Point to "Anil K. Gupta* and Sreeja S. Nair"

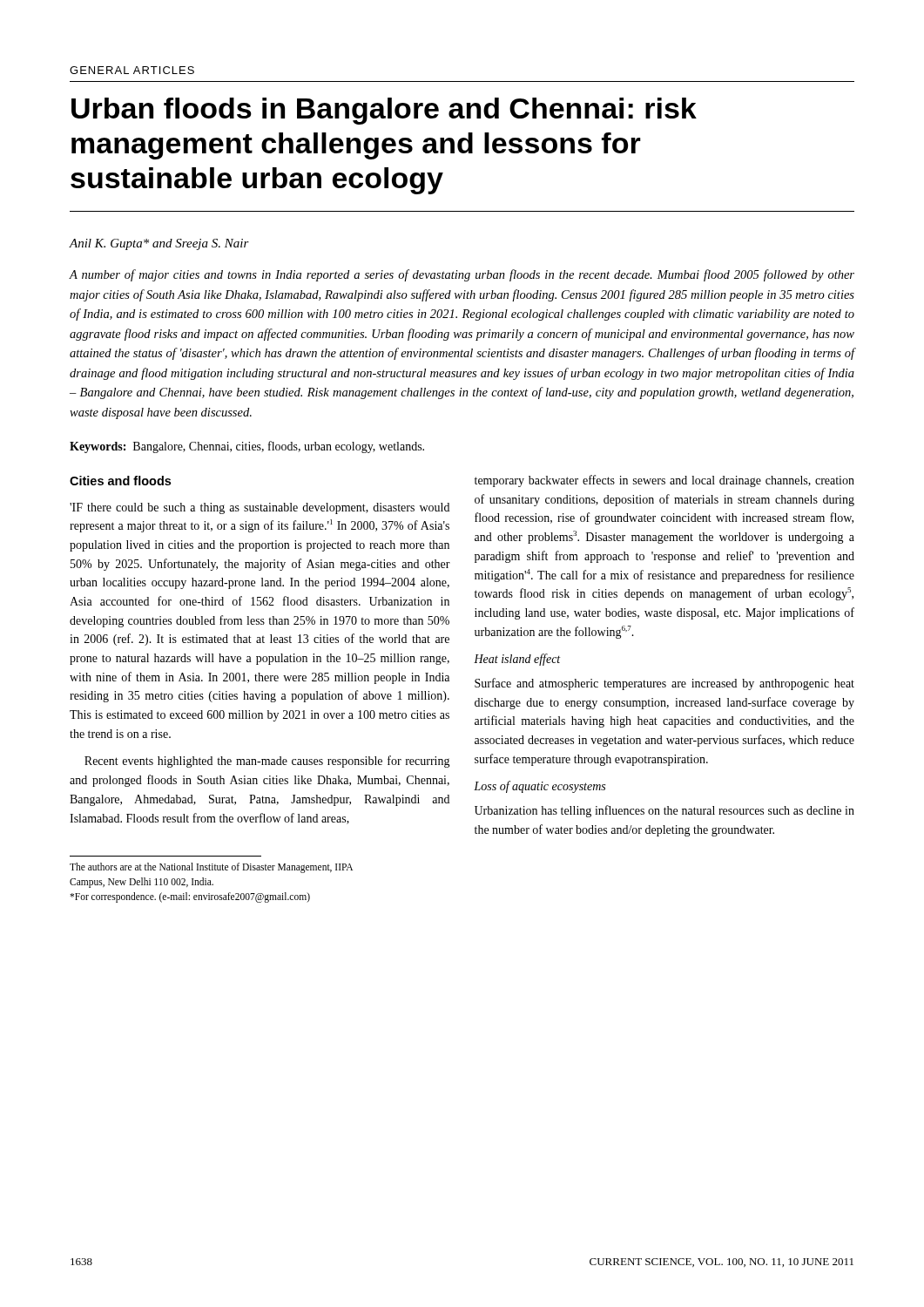tap(159, 243)
